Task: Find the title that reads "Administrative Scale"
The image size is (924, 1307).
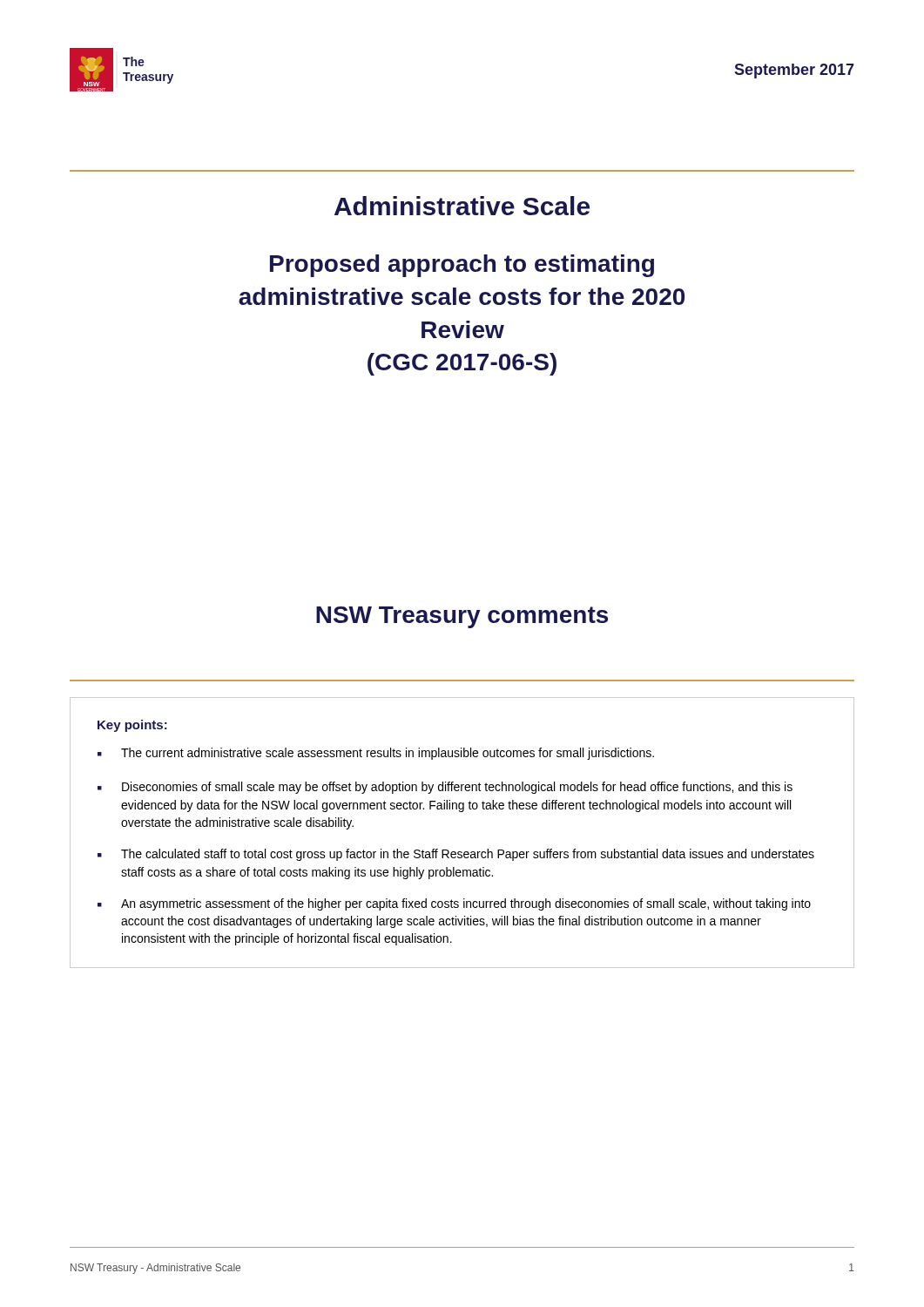Action: [462, 206]
